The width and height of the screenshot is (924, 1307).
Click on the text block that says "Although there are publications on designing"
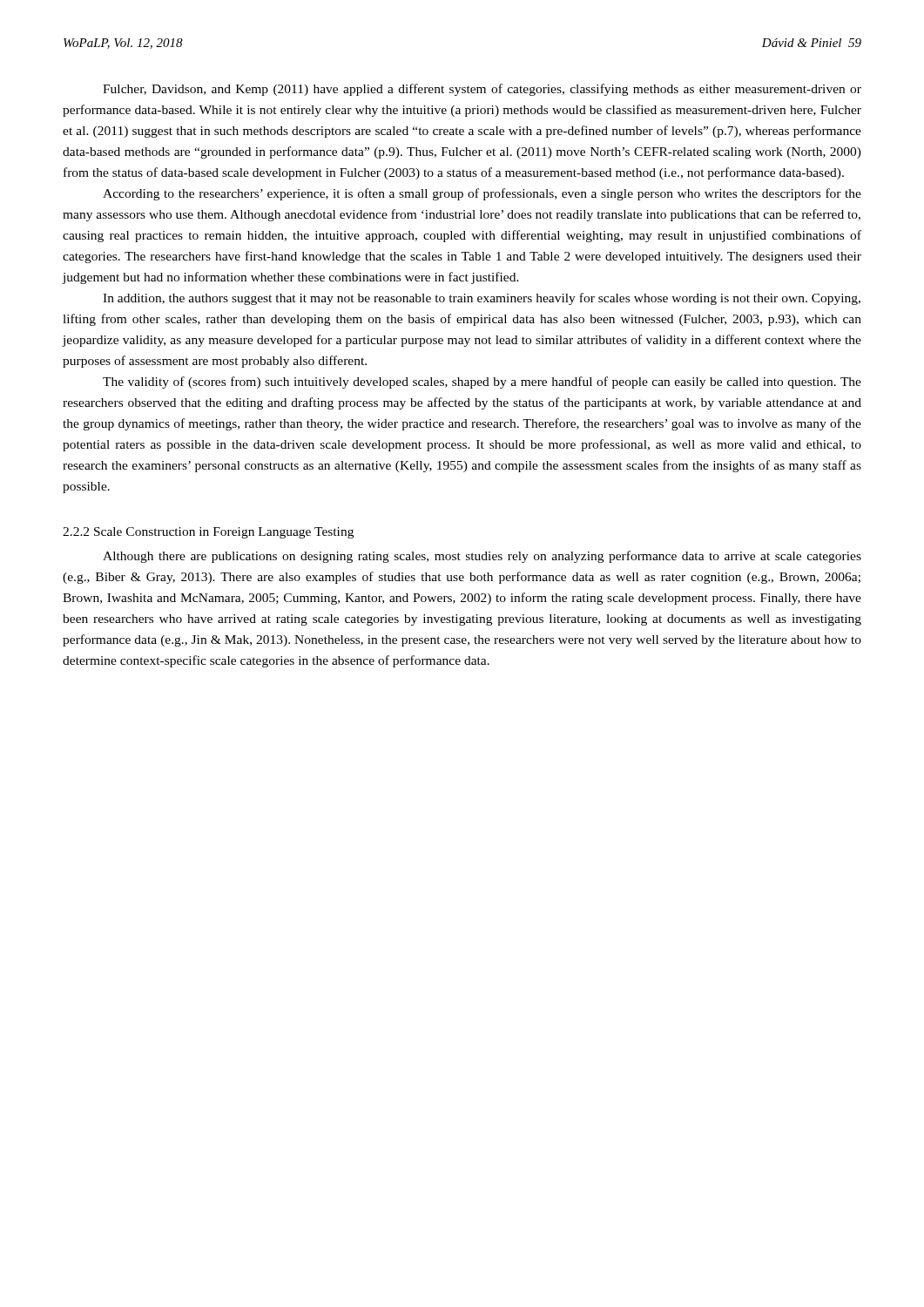coord(462,609)
